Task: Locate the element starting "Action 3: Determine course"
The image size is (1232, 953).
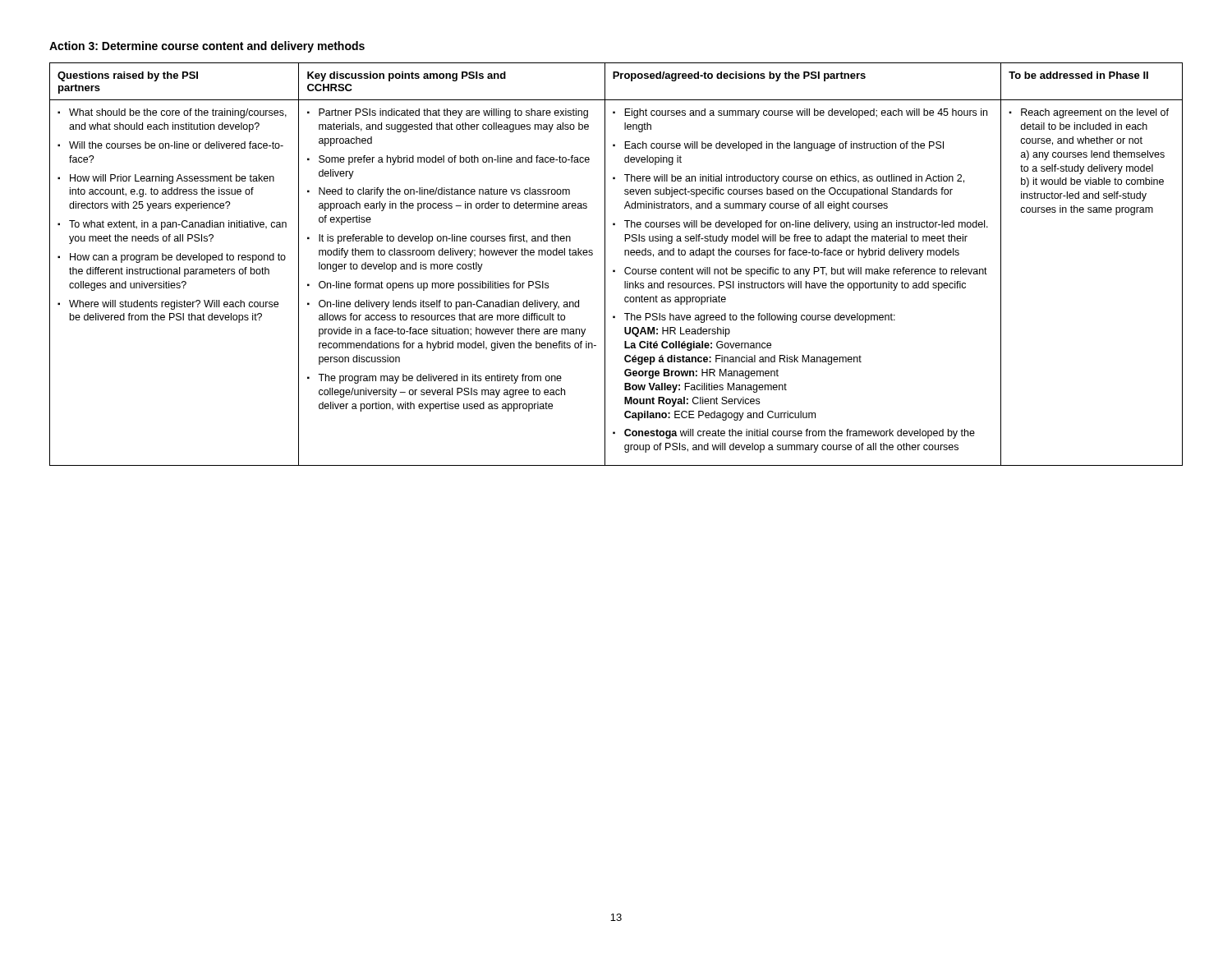Action: (207, 46)
